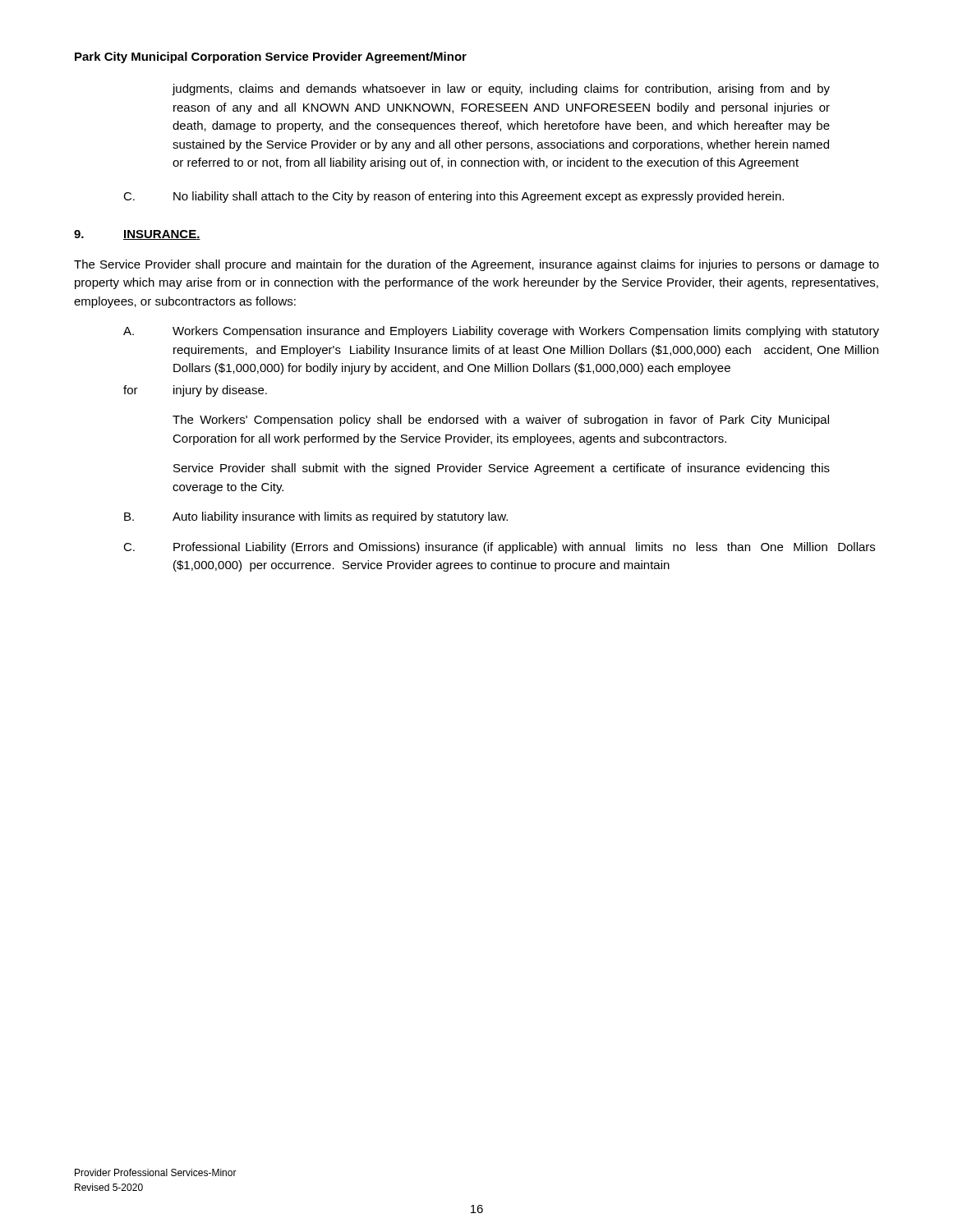Locate the text block that reads "The Workers' Compensation policy shall be"
Image resolution: width=953 pixels, height=1232 pixels.
[x=501, y=429]
